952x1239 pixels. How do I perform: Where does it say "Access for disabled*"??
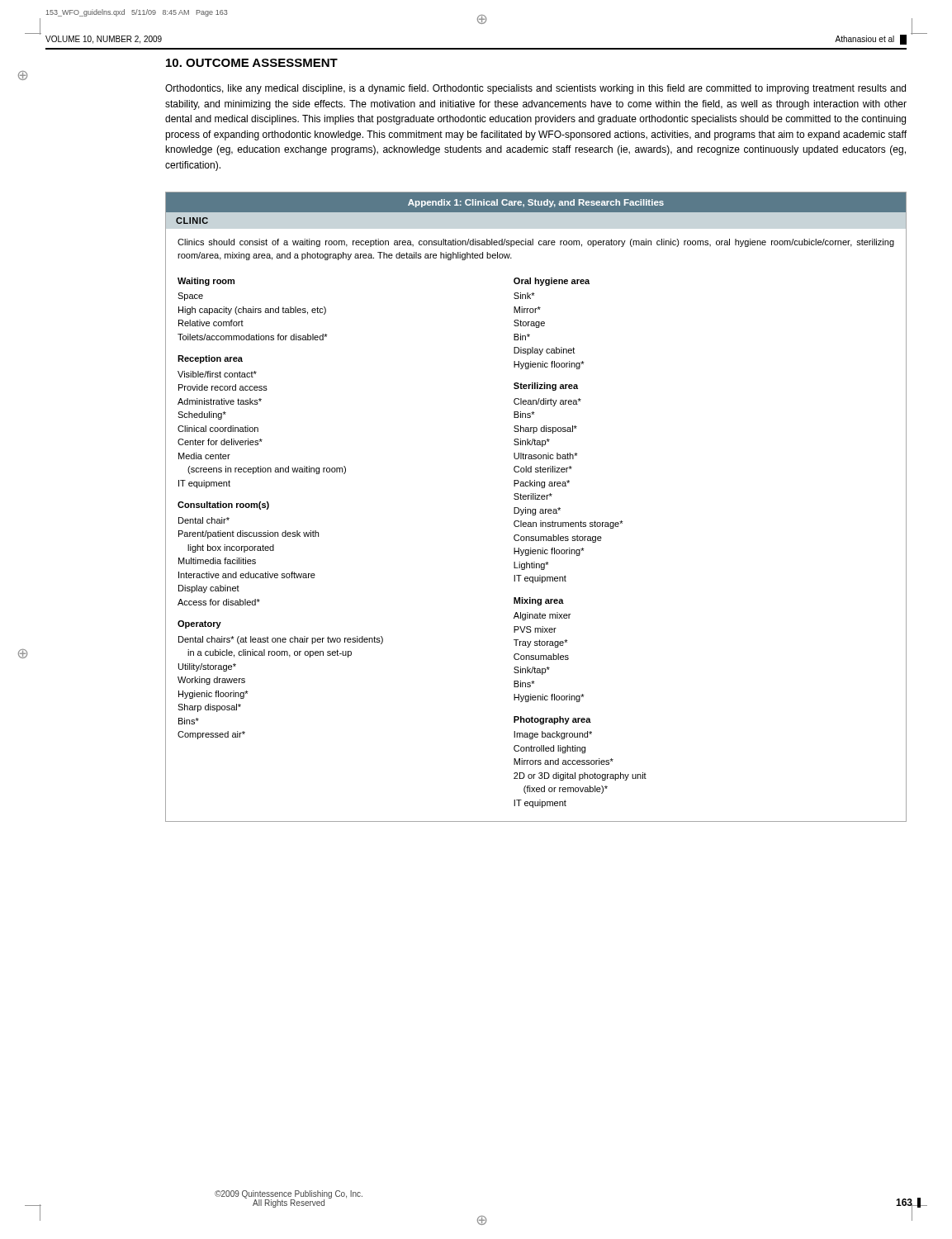[219, 602]
